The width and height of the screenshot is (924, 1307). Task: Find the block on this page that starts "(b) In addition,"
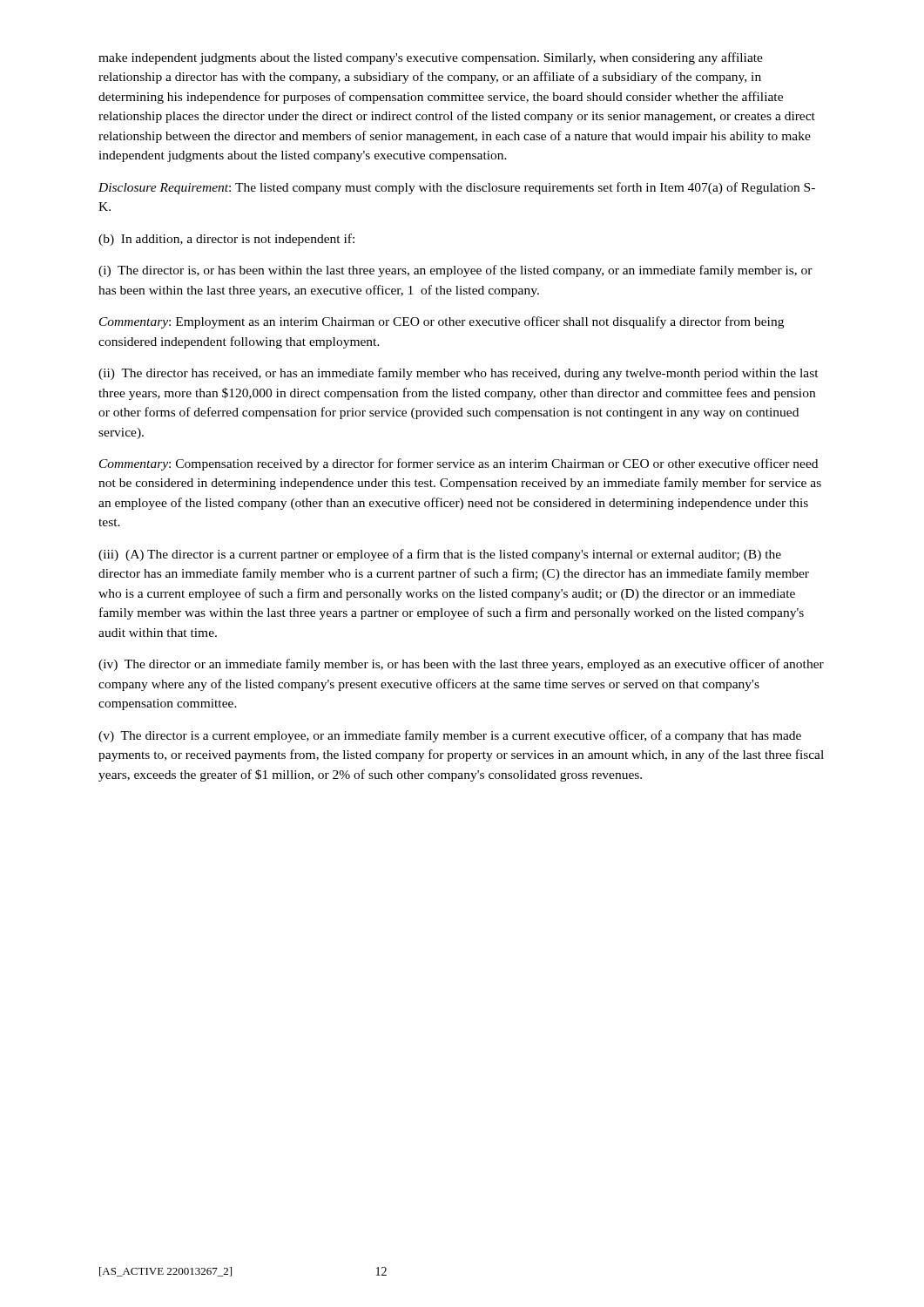tap(227, 238)
